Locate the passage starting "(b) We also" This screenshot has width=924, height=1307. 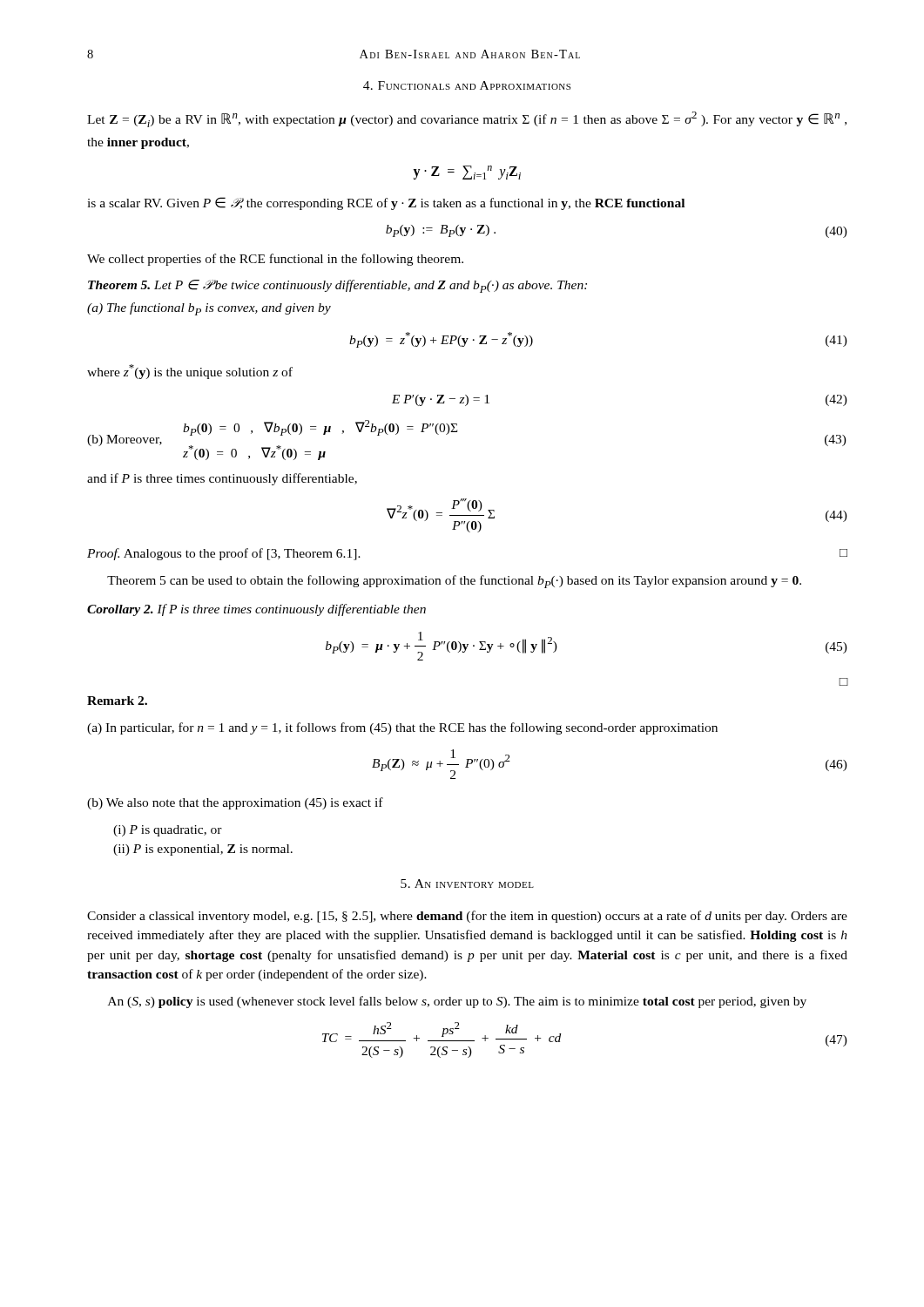click(x=235, y=803)
